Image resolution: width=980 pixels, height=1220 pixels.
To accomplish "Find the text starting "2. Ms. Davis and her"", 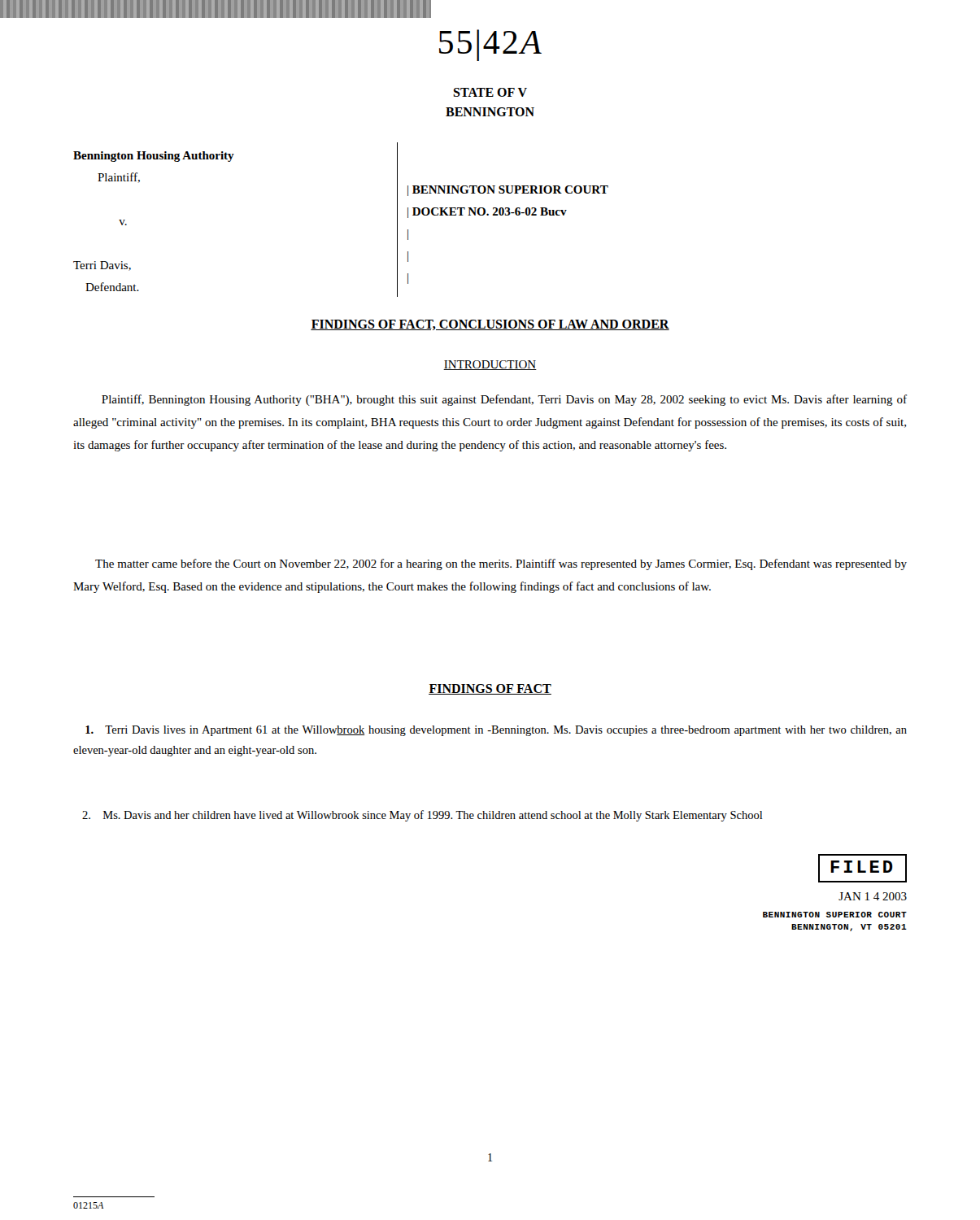I will coord(418,815).
